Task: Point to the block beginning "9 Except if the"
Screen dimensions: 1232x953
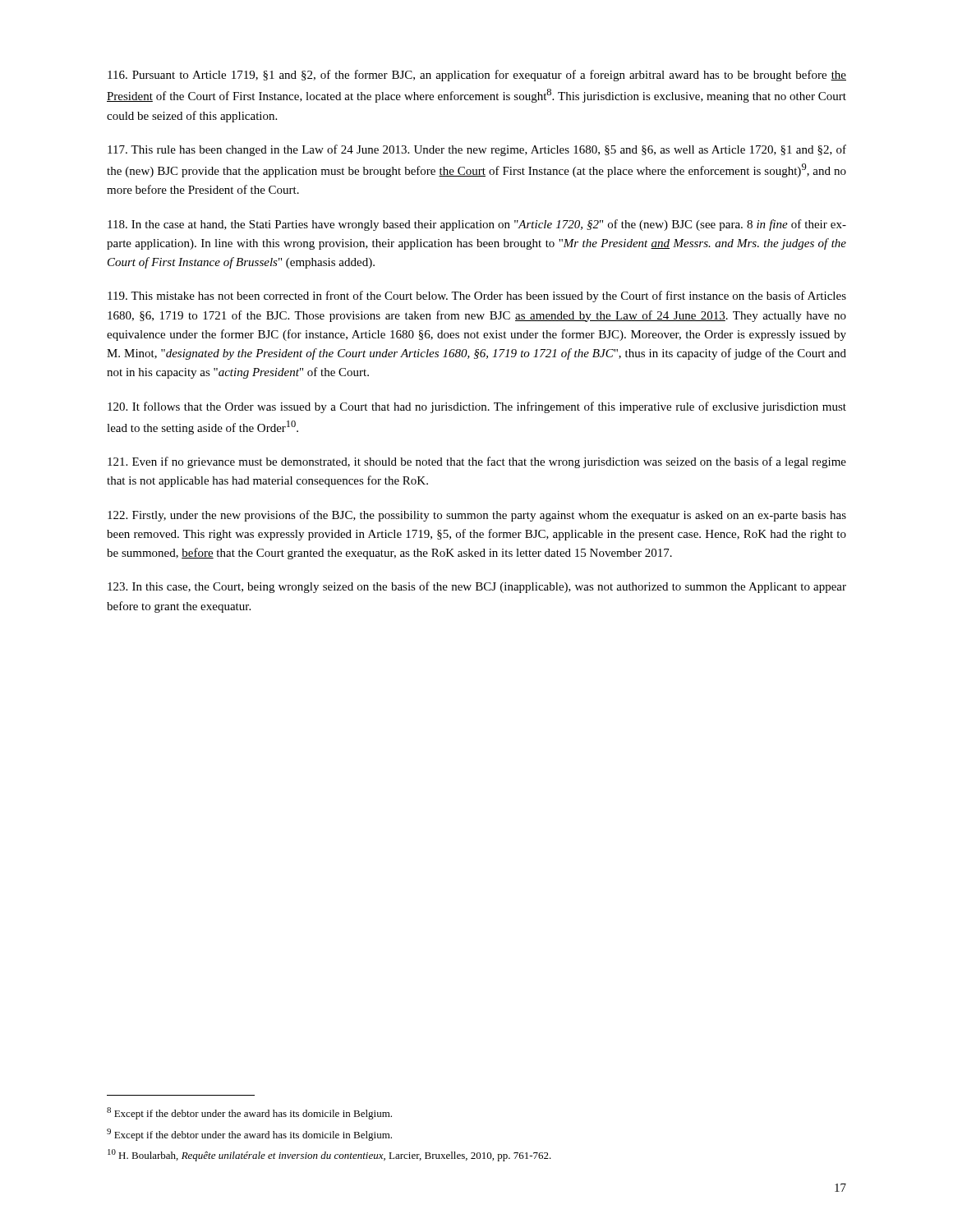Action: coord(250,1133)
